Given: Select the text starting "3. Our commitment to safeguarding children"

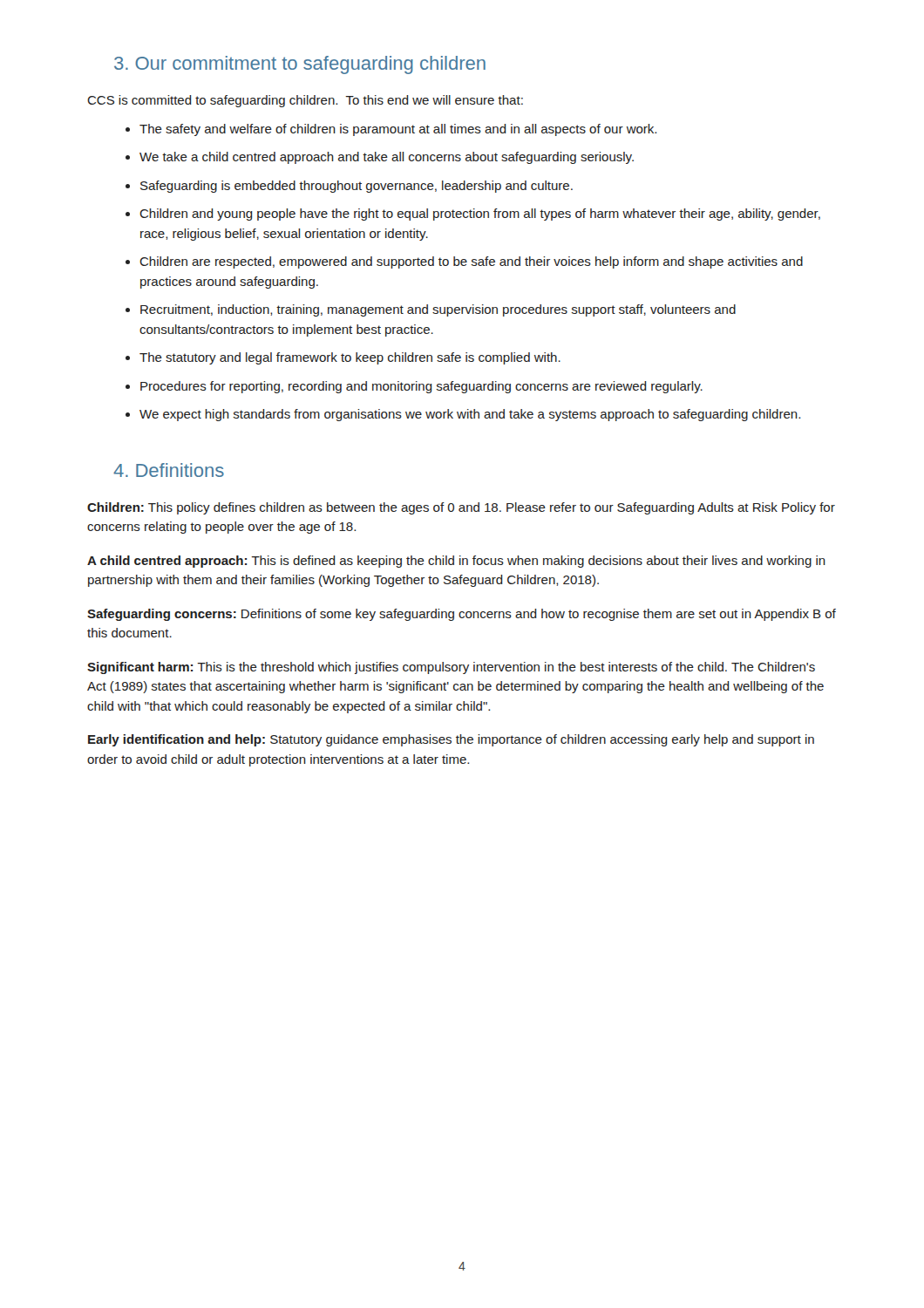Looking at the screenshot, I should 475,64.
